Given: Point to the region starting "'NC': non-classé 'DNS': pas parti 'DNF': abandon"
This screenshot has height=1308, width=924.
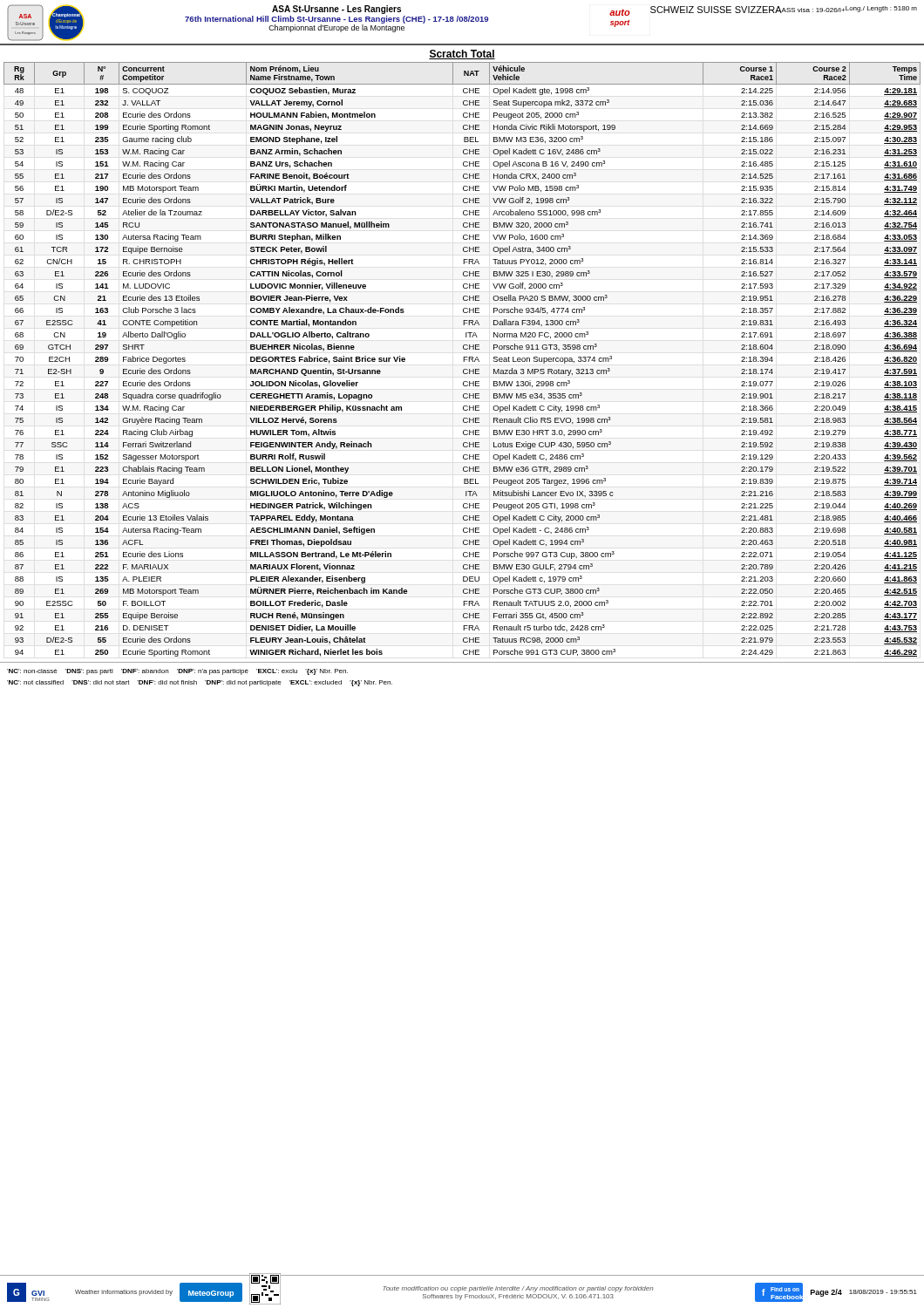Looking at the screenshot, I should [200, 677].
